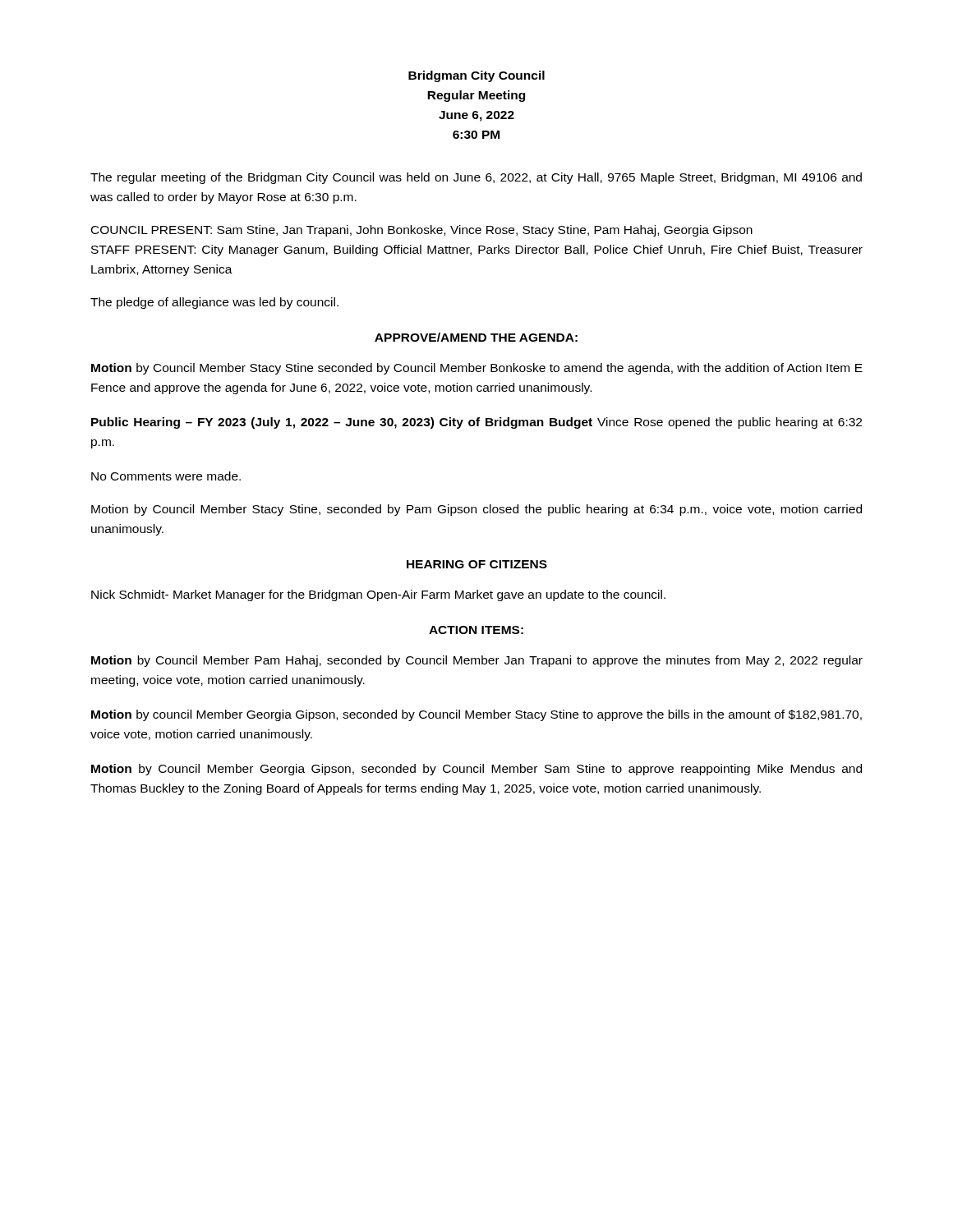Screen dimensions: 1232x953
Task: Locate the text block that says "The pledge of allegiance"
Action: point(215,302)
